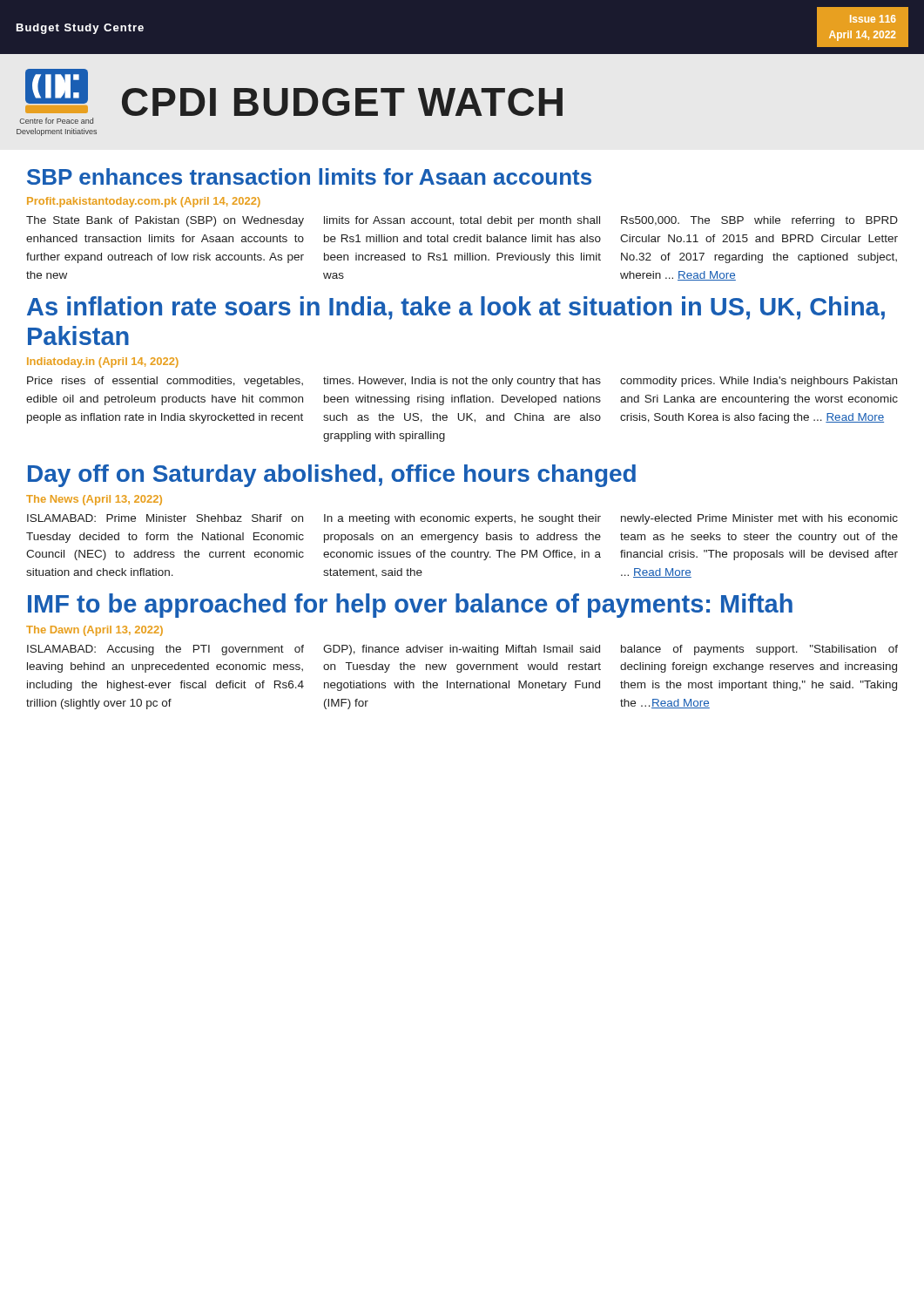This screenshot has height=1307, width=924.
Task: Point to the section header beginning "IMF to be approached for help over balance"
Action: pos(410,604)
